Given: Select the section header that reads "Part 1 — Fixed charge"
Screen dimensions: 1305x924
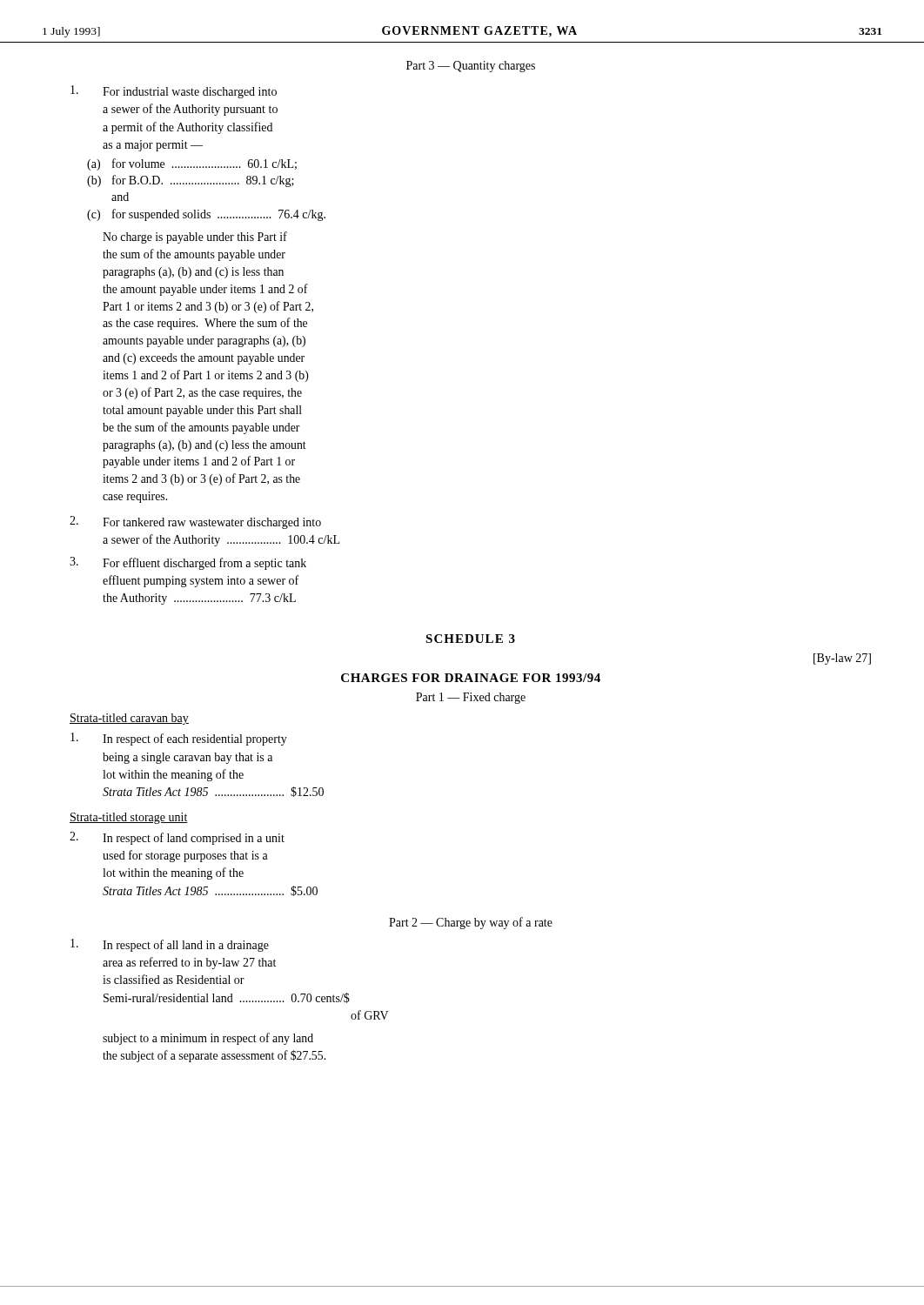Looking at the screenshot, I should click(471, 698).
